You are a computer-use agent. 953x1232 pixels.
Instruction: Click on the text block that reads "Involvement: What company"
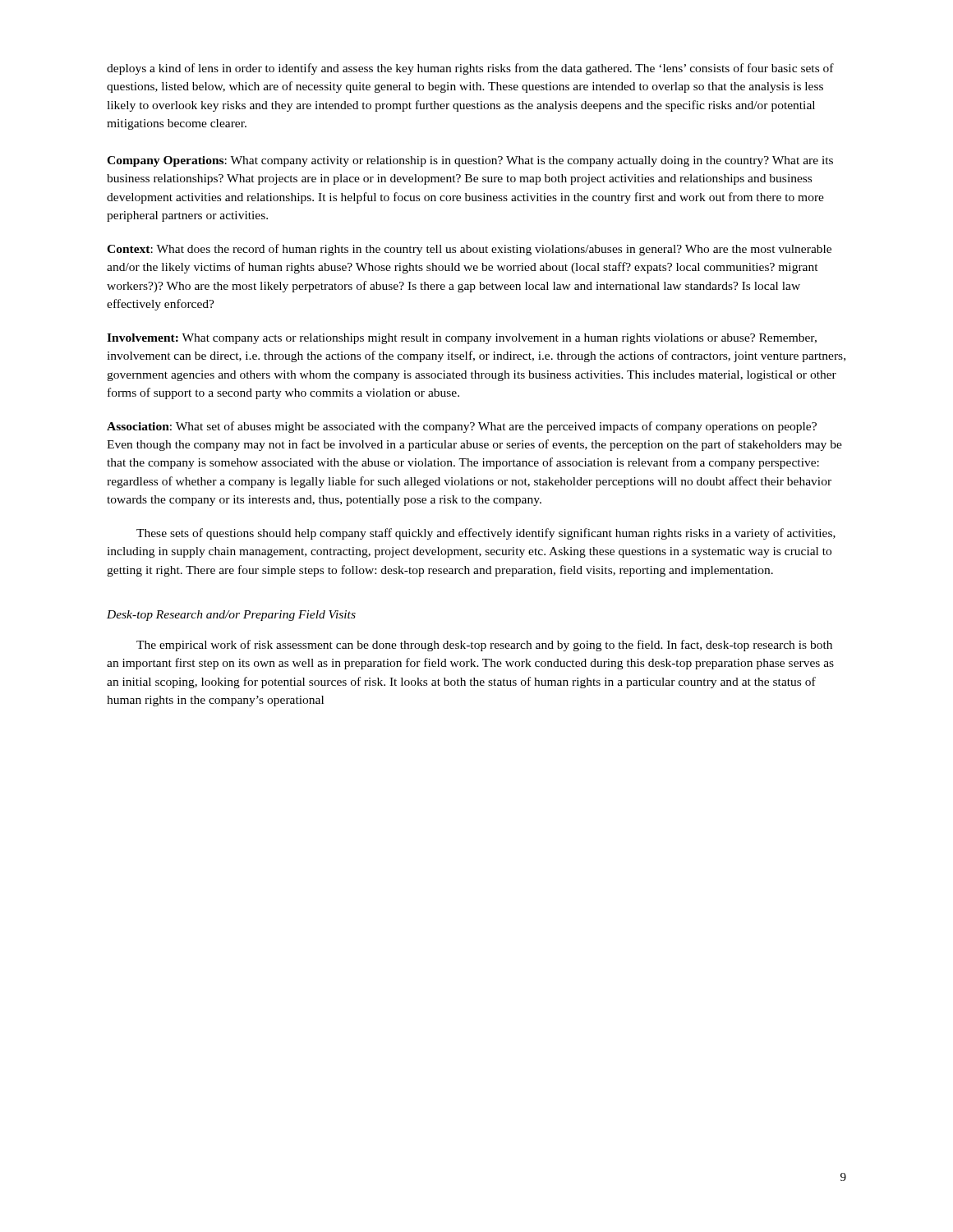pos(476,365)
